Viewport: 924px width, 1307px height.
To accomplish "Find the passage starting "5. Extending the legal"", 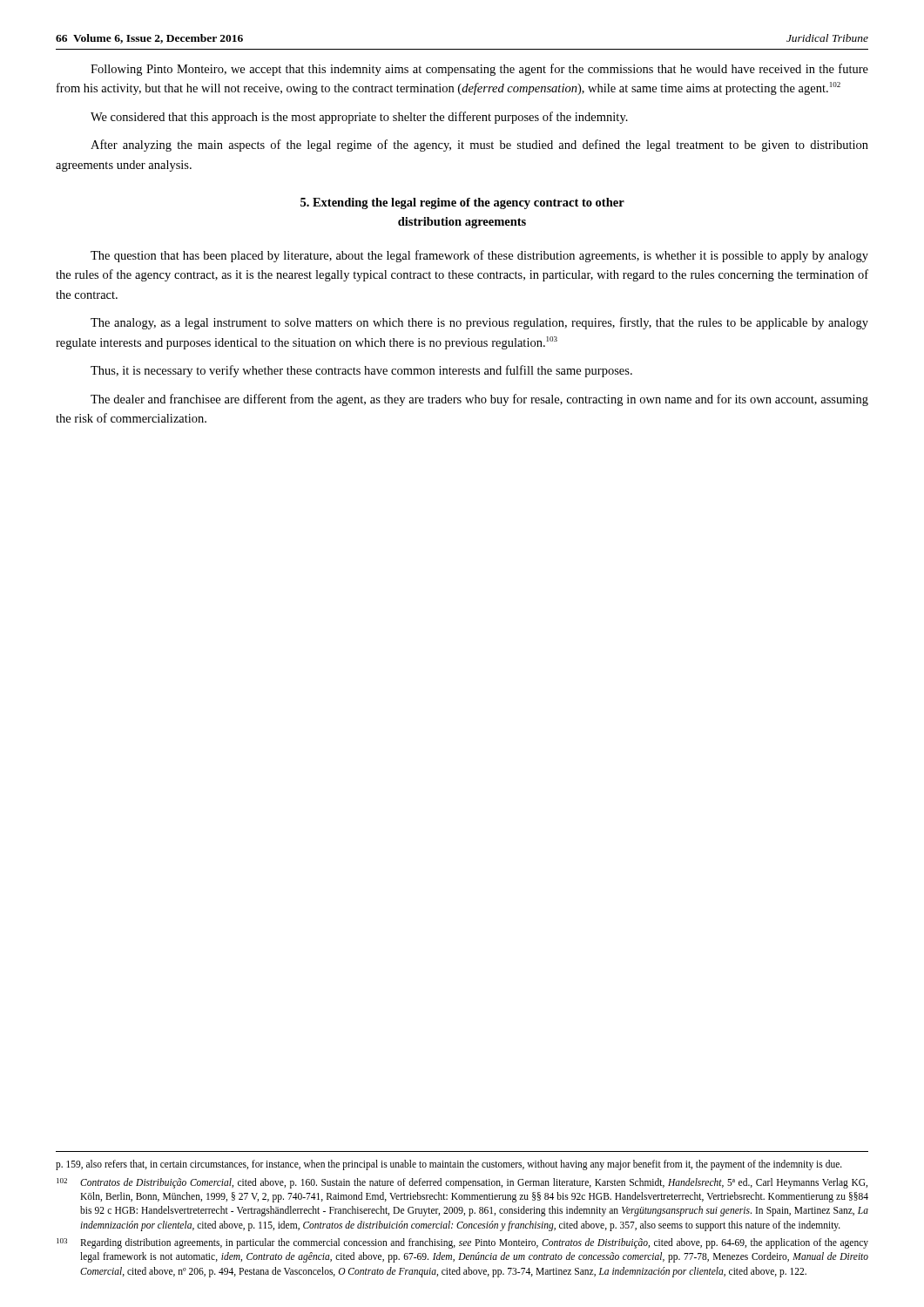I will click(x=462, y=212).
